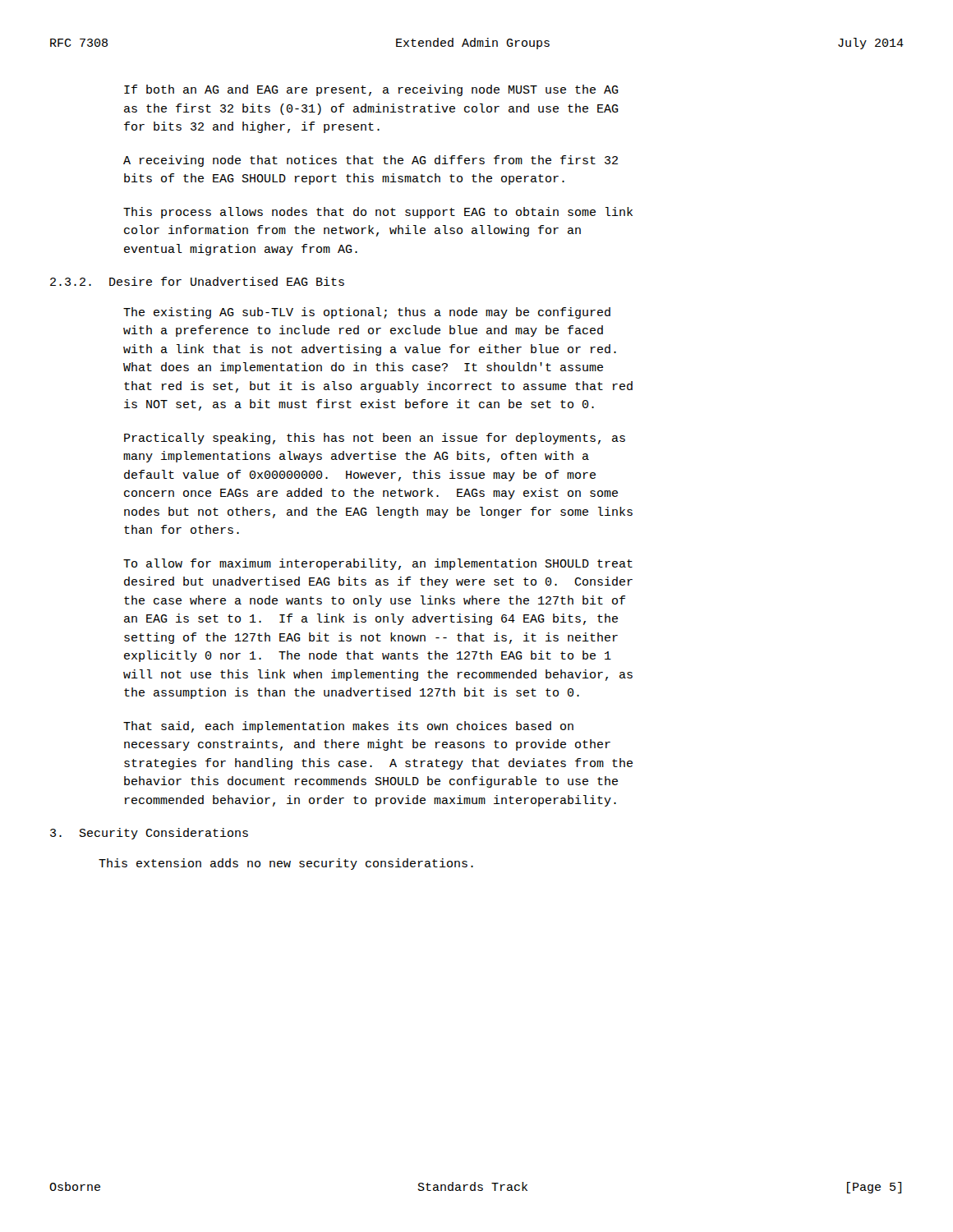This screenshot has height=1232, width=953.
Task: Locate the block of text that opens with "If both an AG"
Action: [x=371, y=109]
